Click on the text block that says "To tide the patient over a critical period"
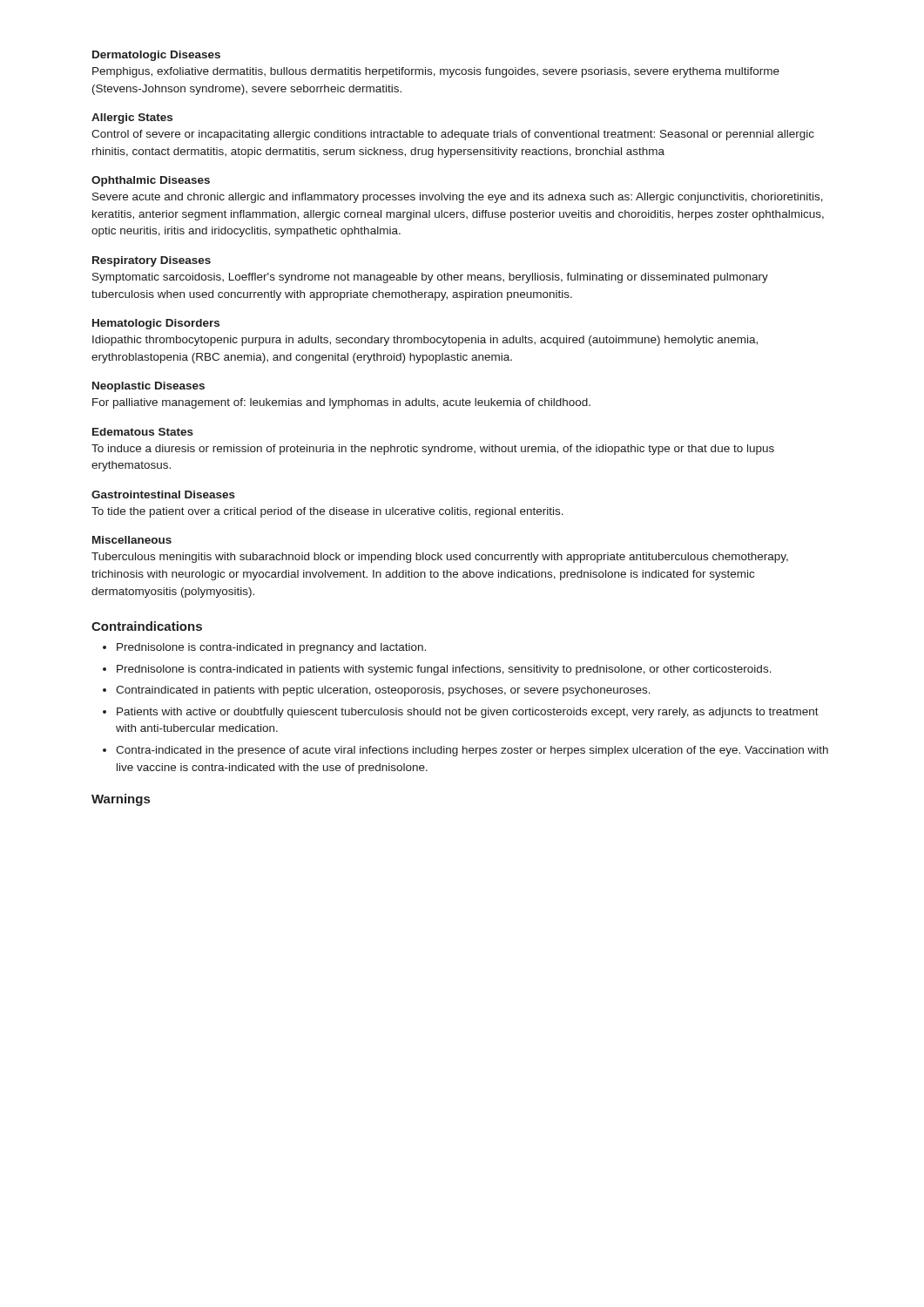The image size is (924, 1307). [328, 511]
